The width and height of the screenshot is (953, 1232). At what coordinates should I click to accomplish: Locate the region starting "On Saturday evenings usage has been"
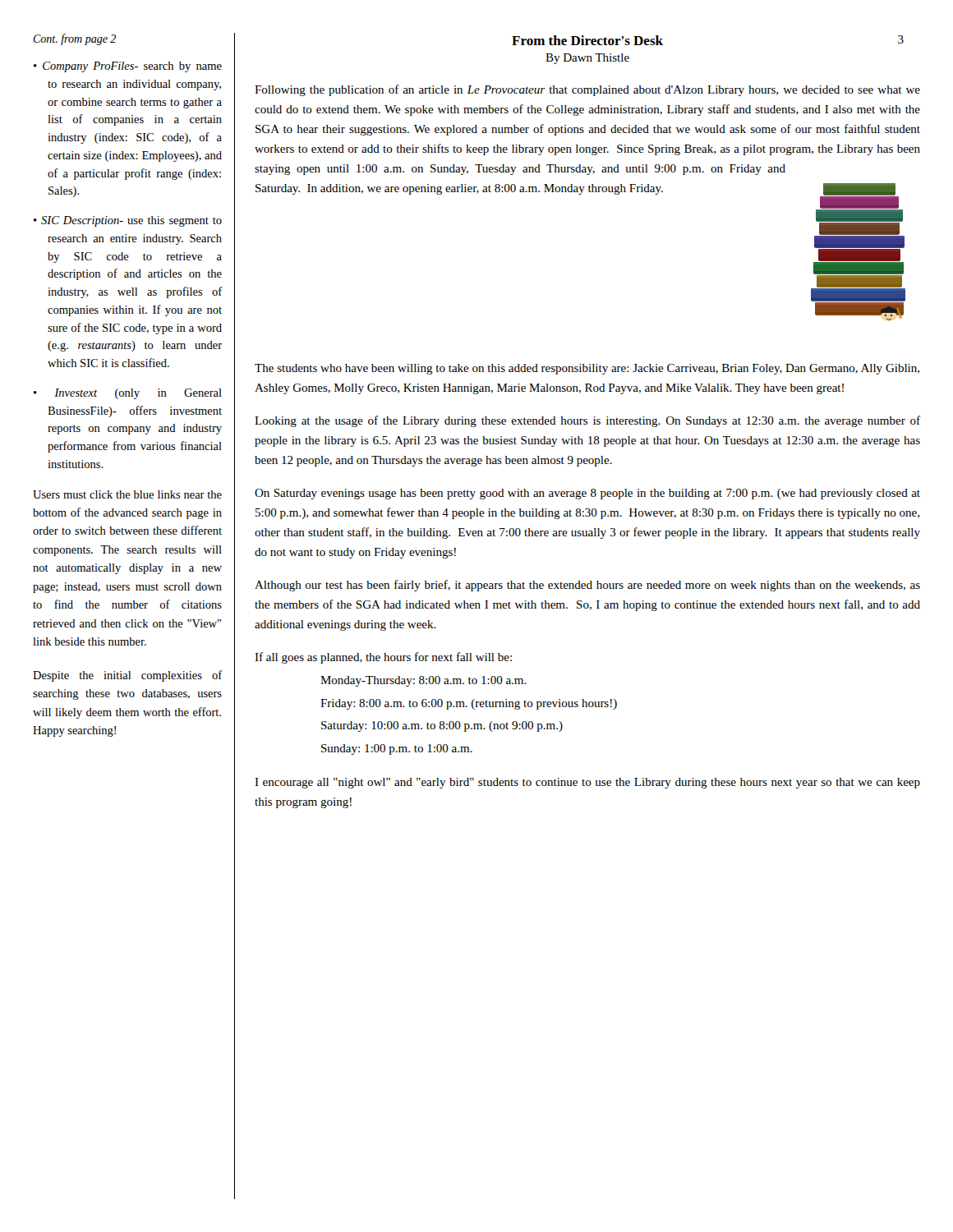coord(587,522)
